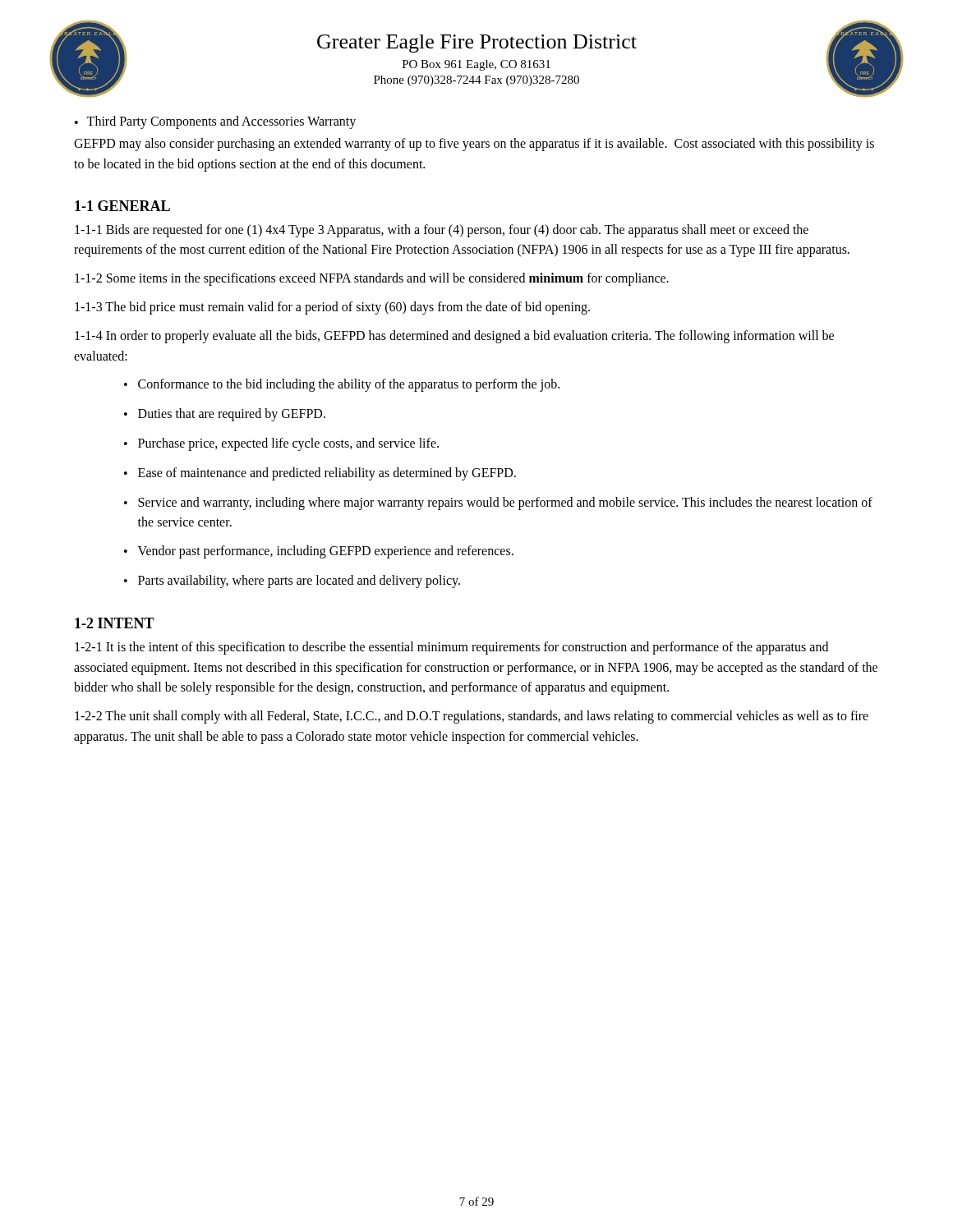Locate the text block starting "1-1-4 In order to properly evaluate all the"
This screenshot has width=953, height=1232.
pyautogui.click(x=454, y=346)
